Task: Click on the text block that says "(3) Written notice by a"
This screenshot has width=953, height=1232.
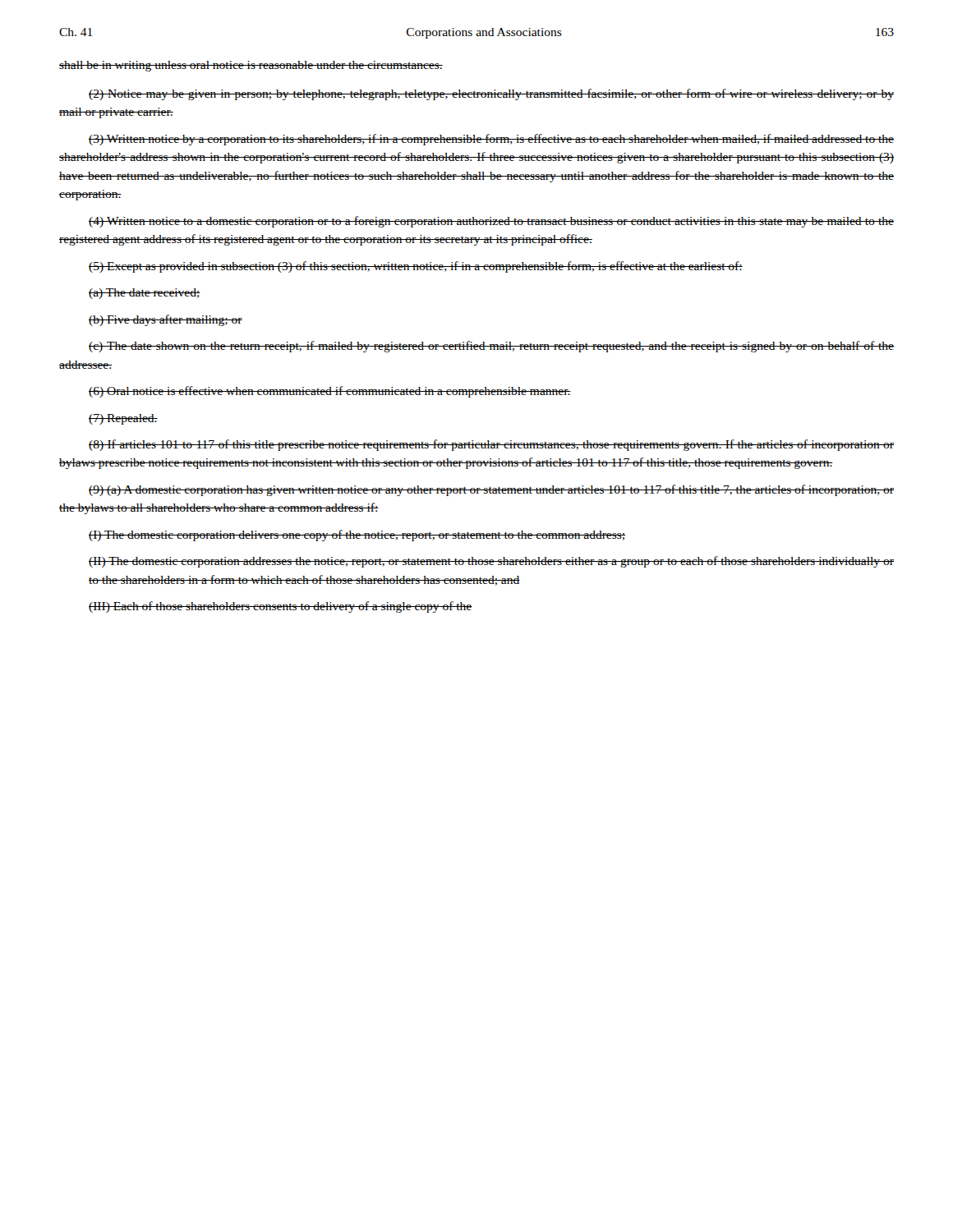Action: pos(476,166)
